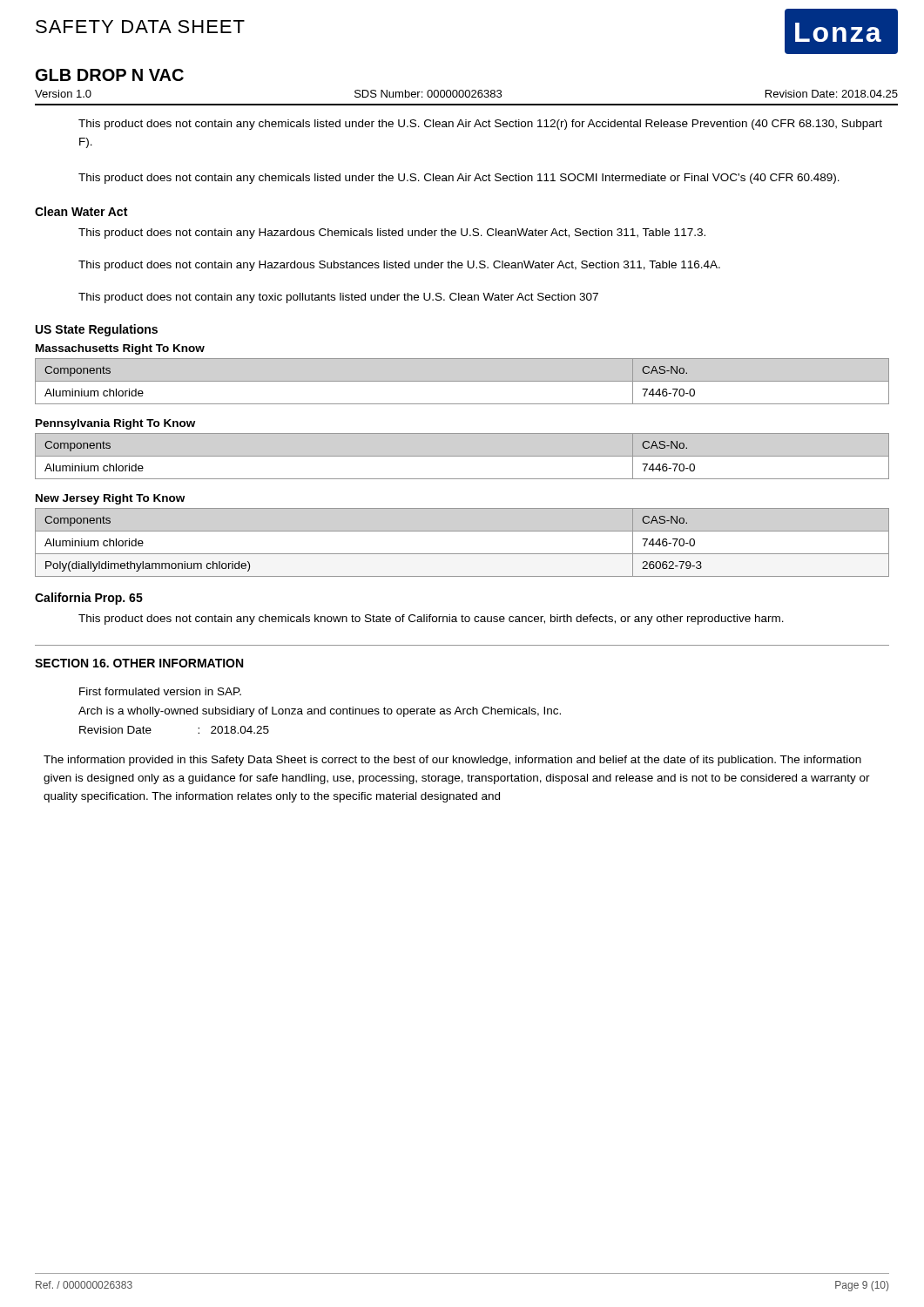Image resolution: width=924 pixels, height=1307 pixels.
Task: Click on the block starting "Pennsylvania Right To Know"
Action: click(115, 423)
